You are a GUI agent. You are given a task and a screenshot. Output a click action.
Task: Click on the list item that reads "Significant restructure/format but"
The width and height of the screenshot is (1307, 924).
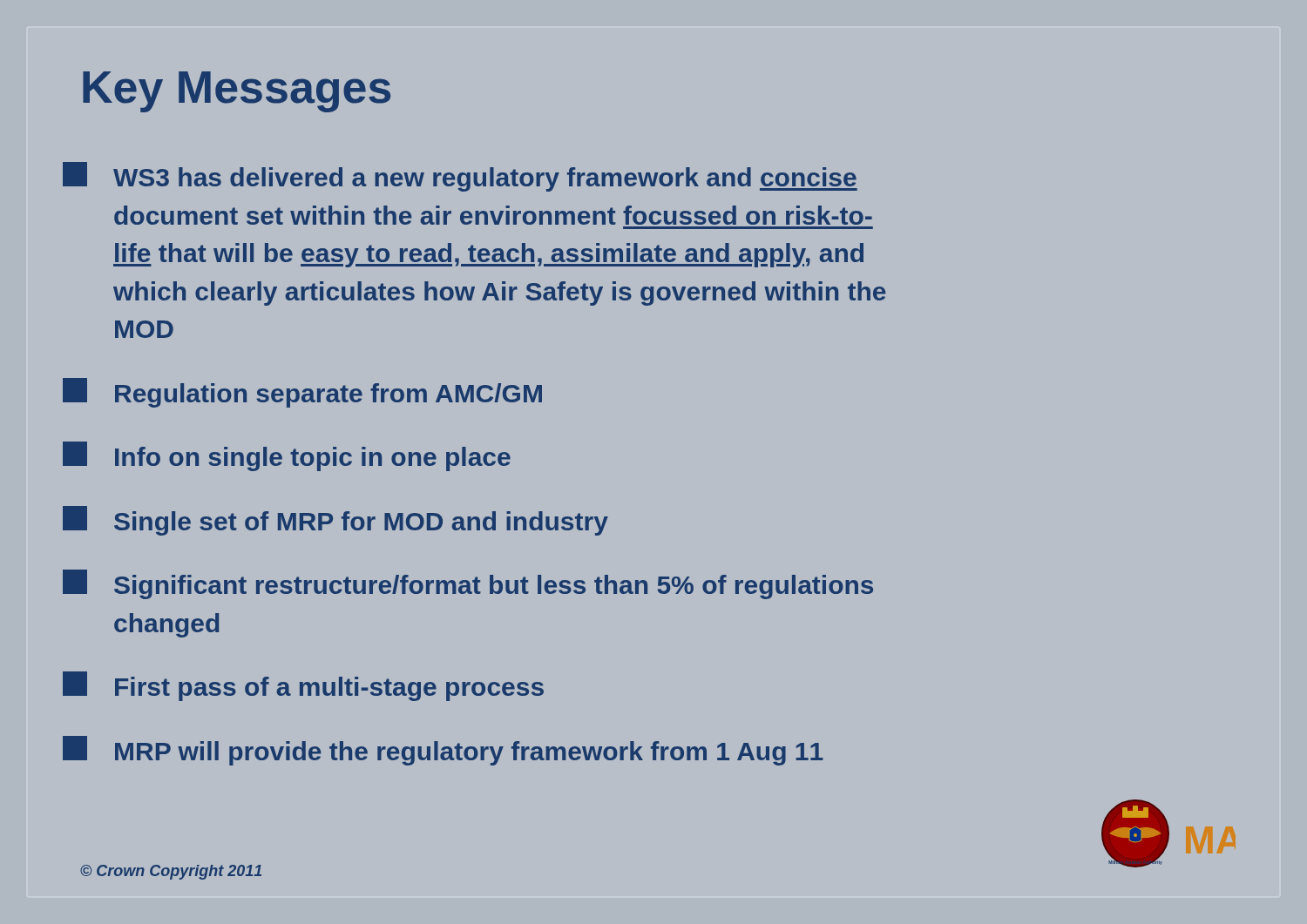click(x=469, y=604)
